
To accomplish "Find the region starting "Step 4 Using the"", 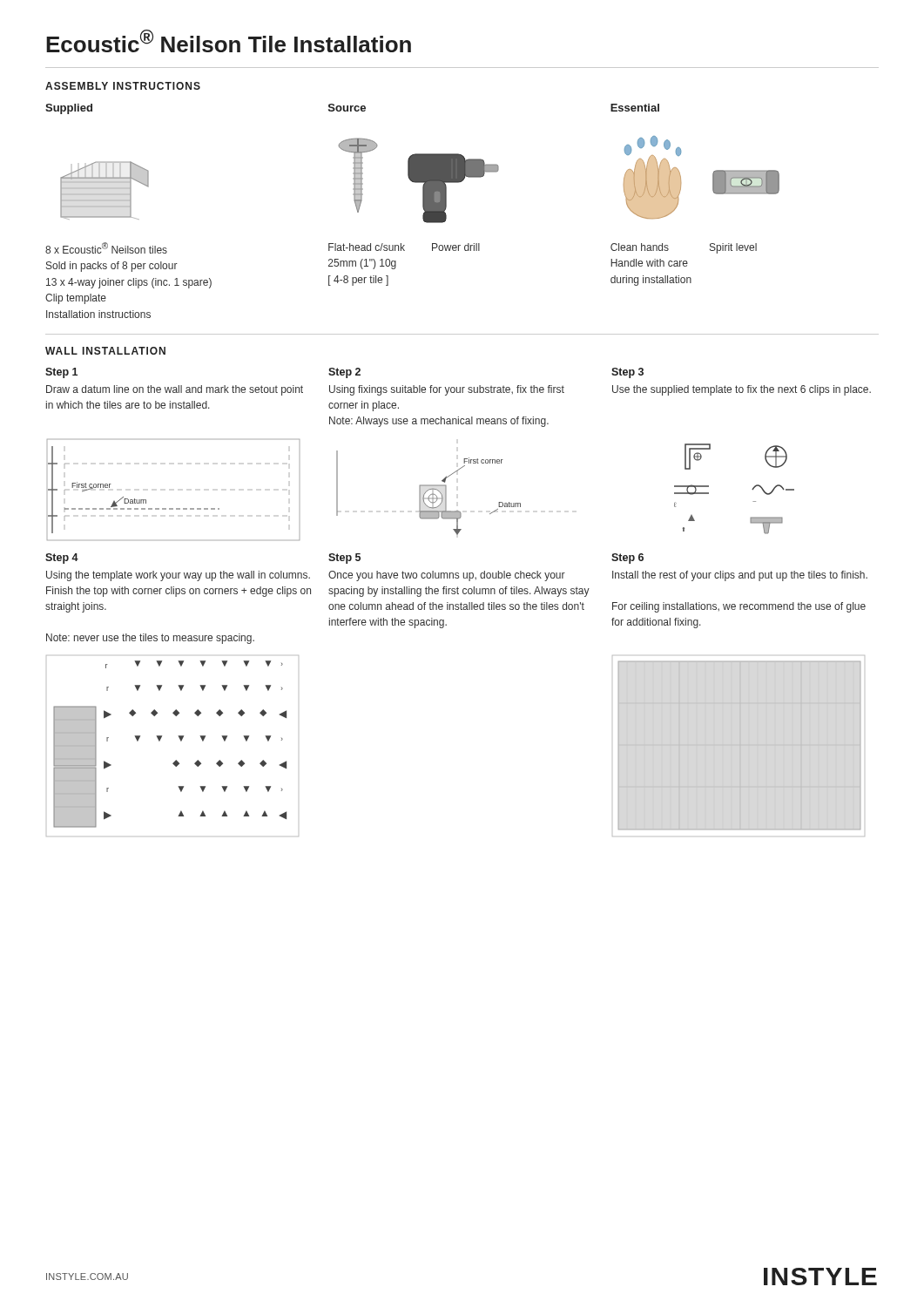I will pyautogui.click(x=179, y=598).
